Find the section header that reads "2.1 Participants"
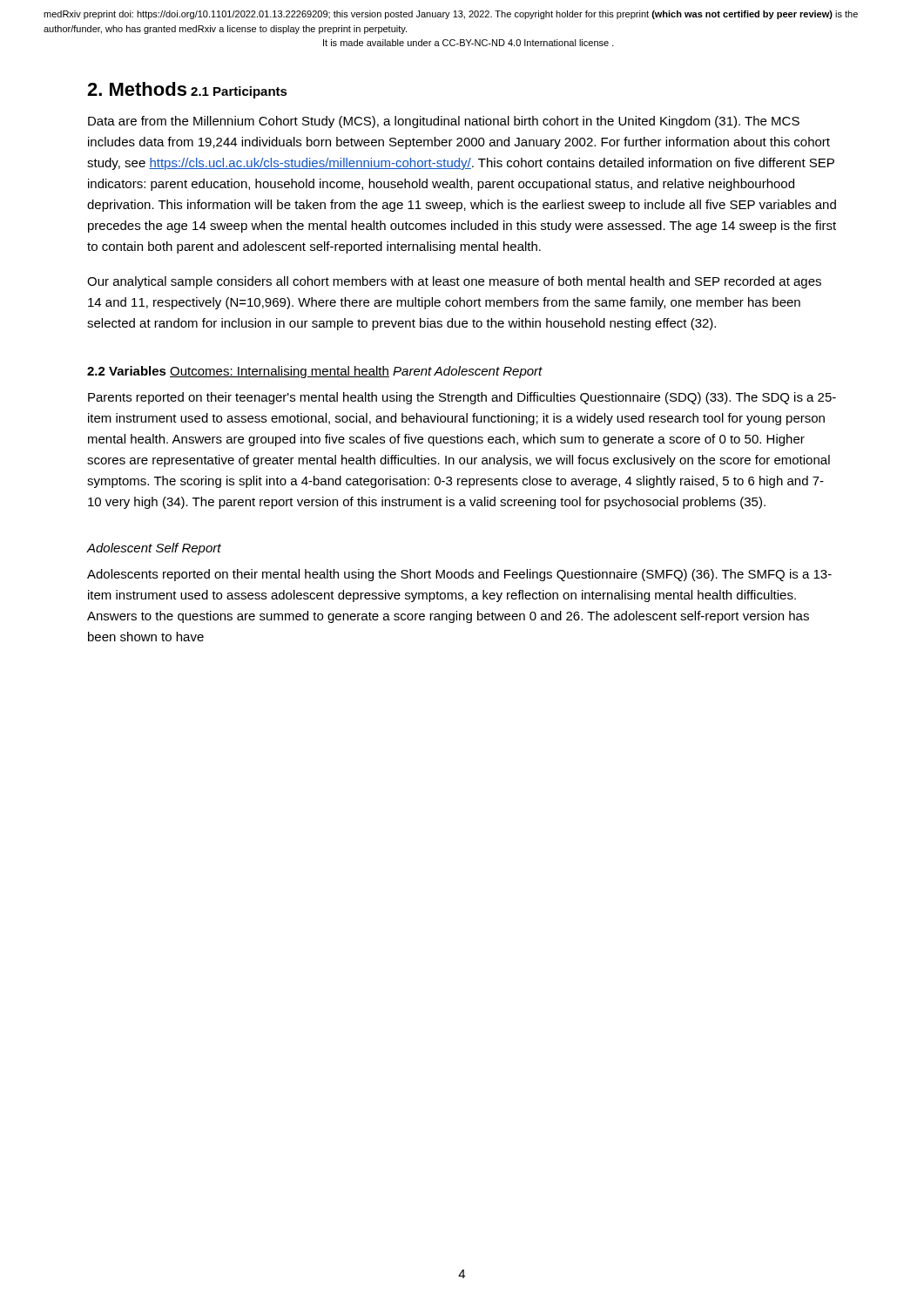The image size is (924, 1307). (239, 91)
